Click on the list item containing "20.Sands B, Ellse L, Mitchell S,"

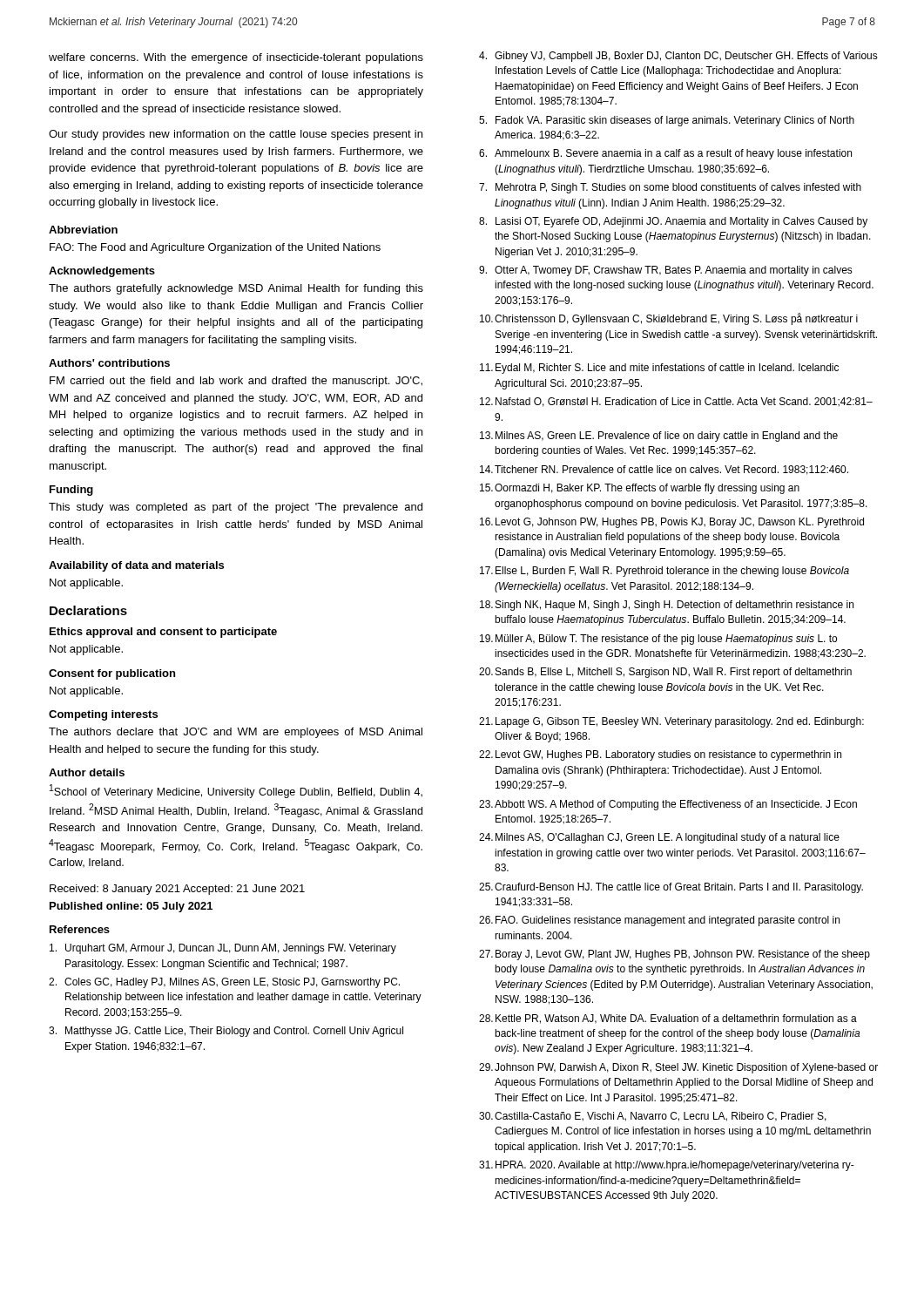[x=679, y=688]
